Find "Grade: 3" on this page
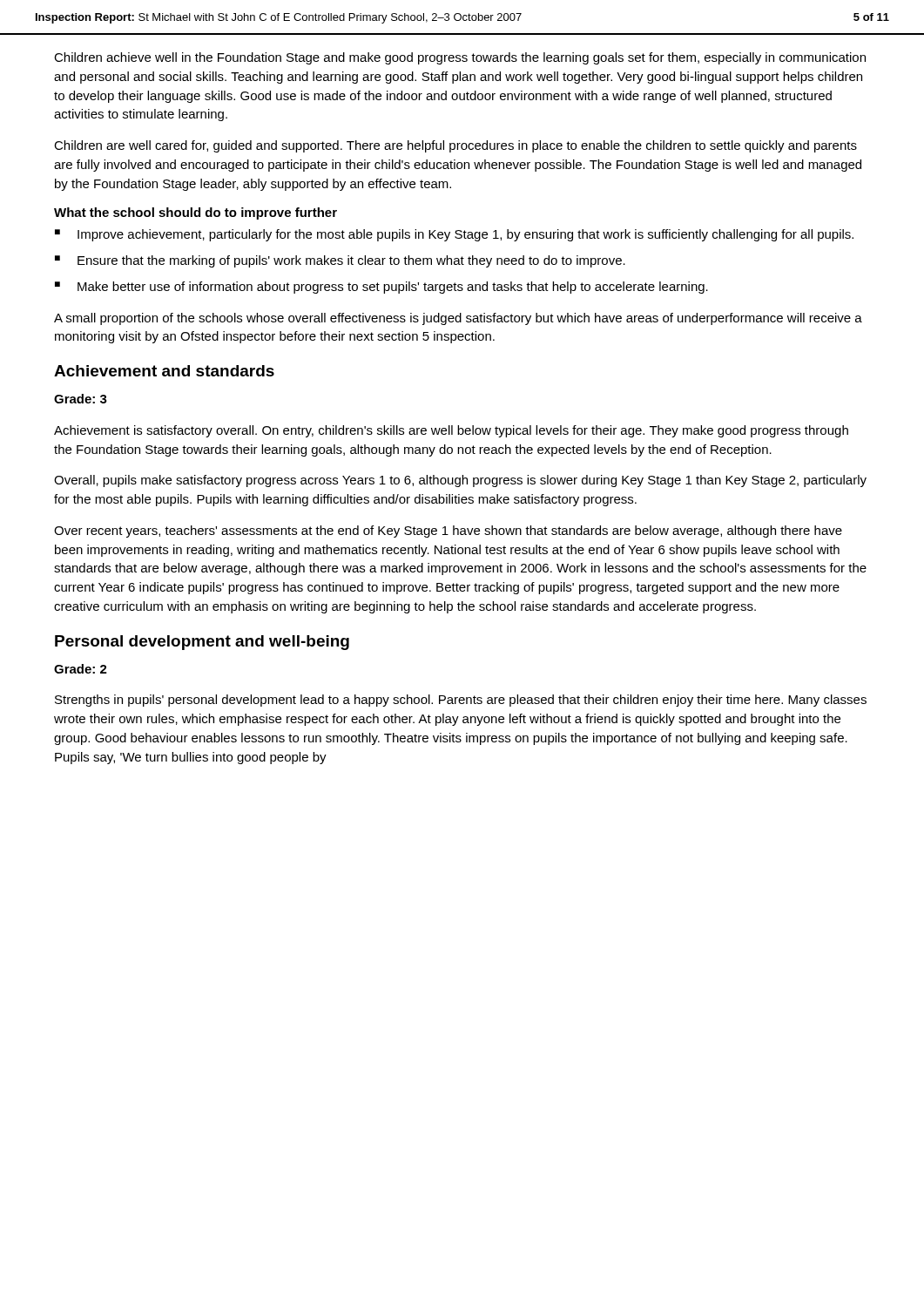 (81, 399)
